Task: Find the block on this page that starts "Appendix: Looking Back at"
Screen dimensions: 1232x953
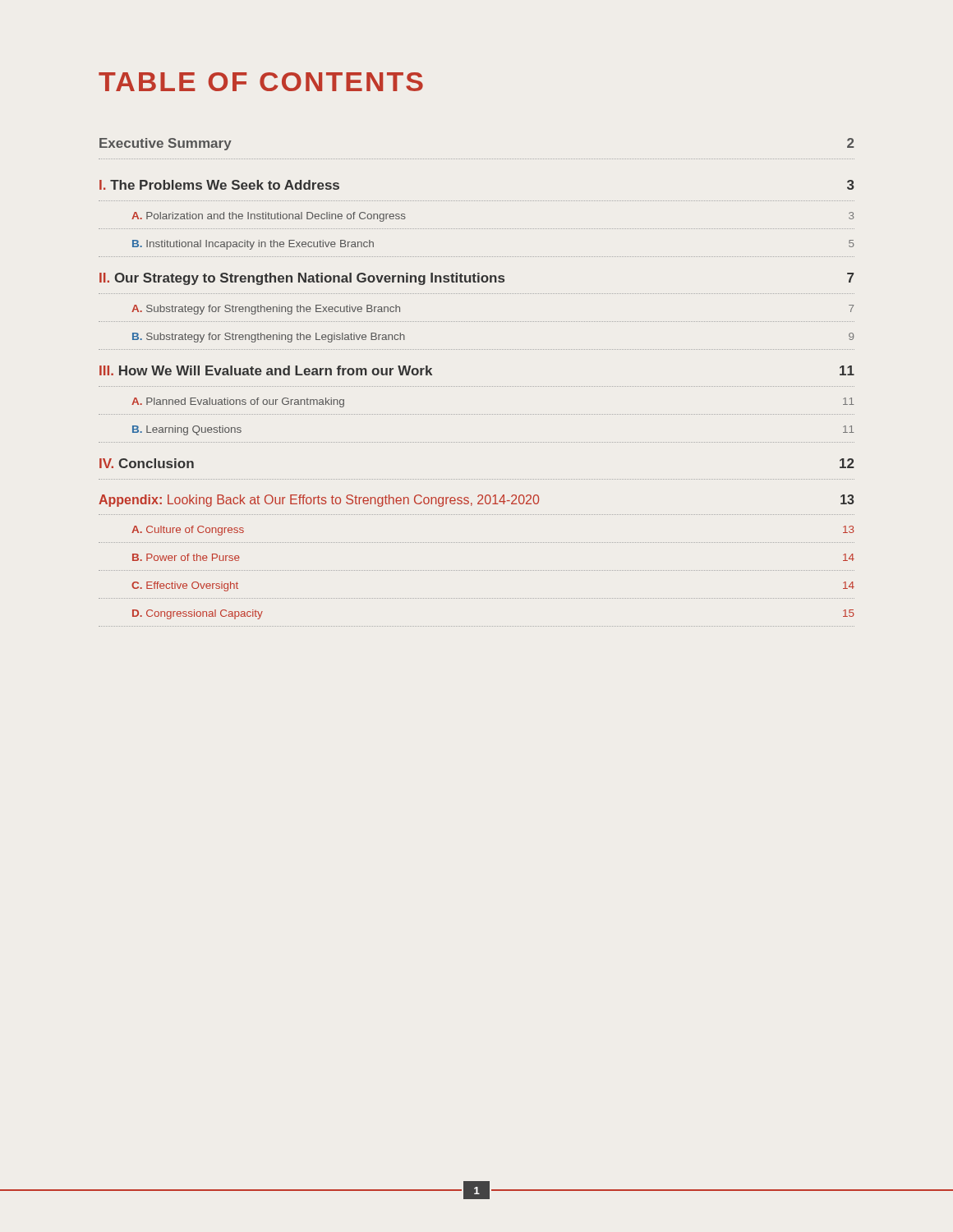Action: click(x=476, y=500)
